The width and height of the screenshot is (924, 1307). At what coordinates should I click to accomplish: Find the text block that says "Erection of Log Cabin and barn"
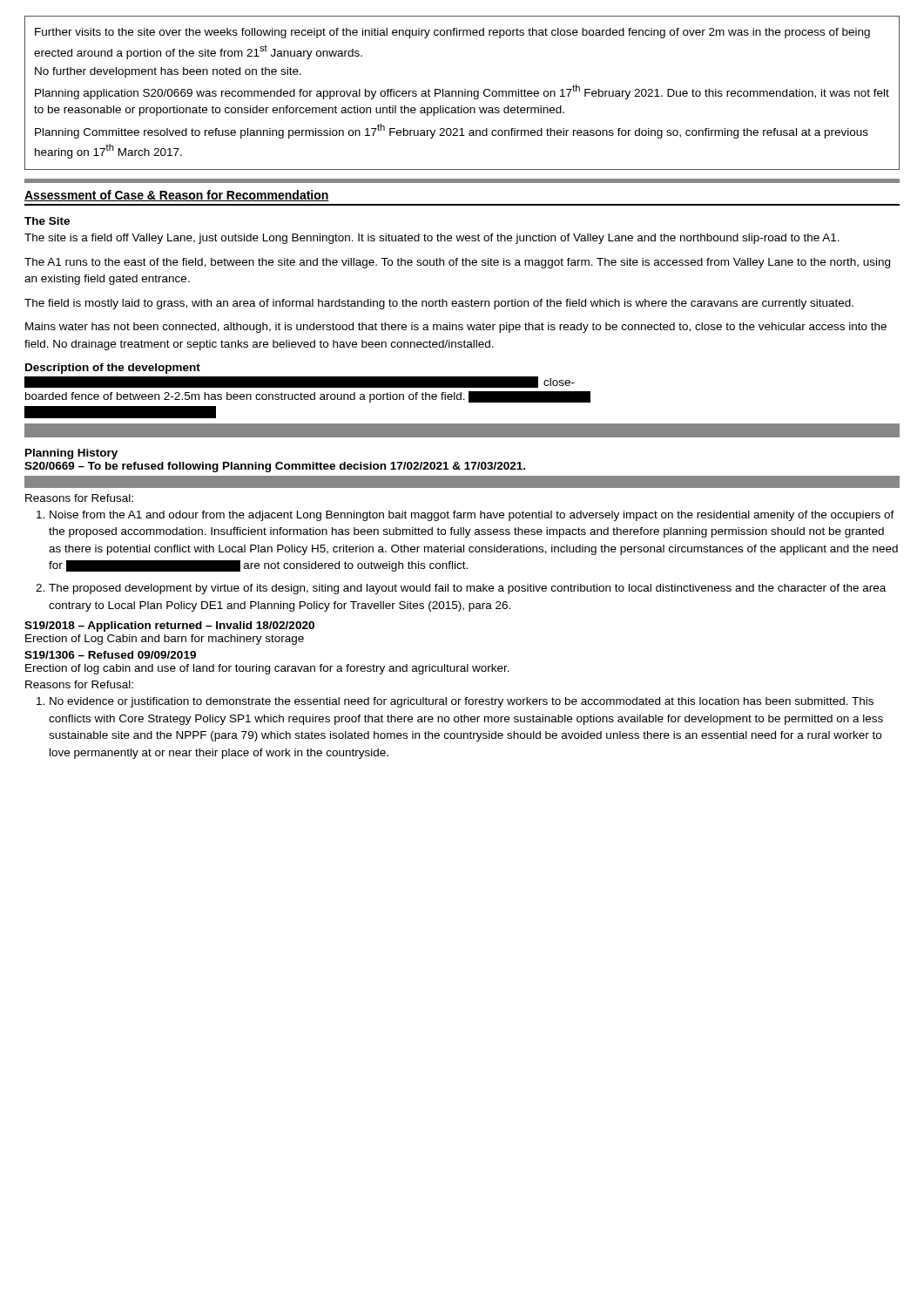click(164, 638)
